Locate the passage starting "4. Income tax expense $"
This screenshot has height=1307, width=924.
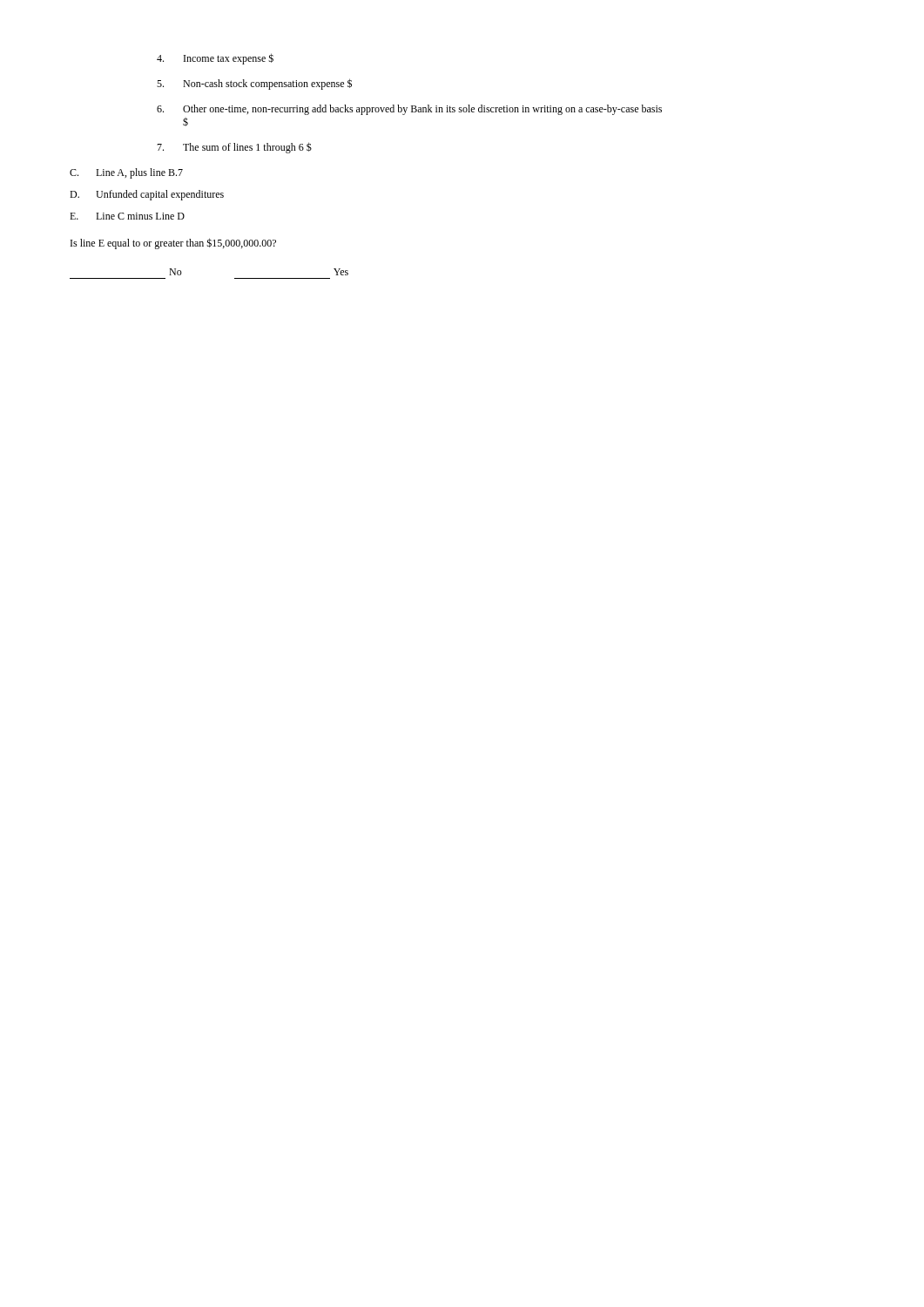tap(215, 59)
